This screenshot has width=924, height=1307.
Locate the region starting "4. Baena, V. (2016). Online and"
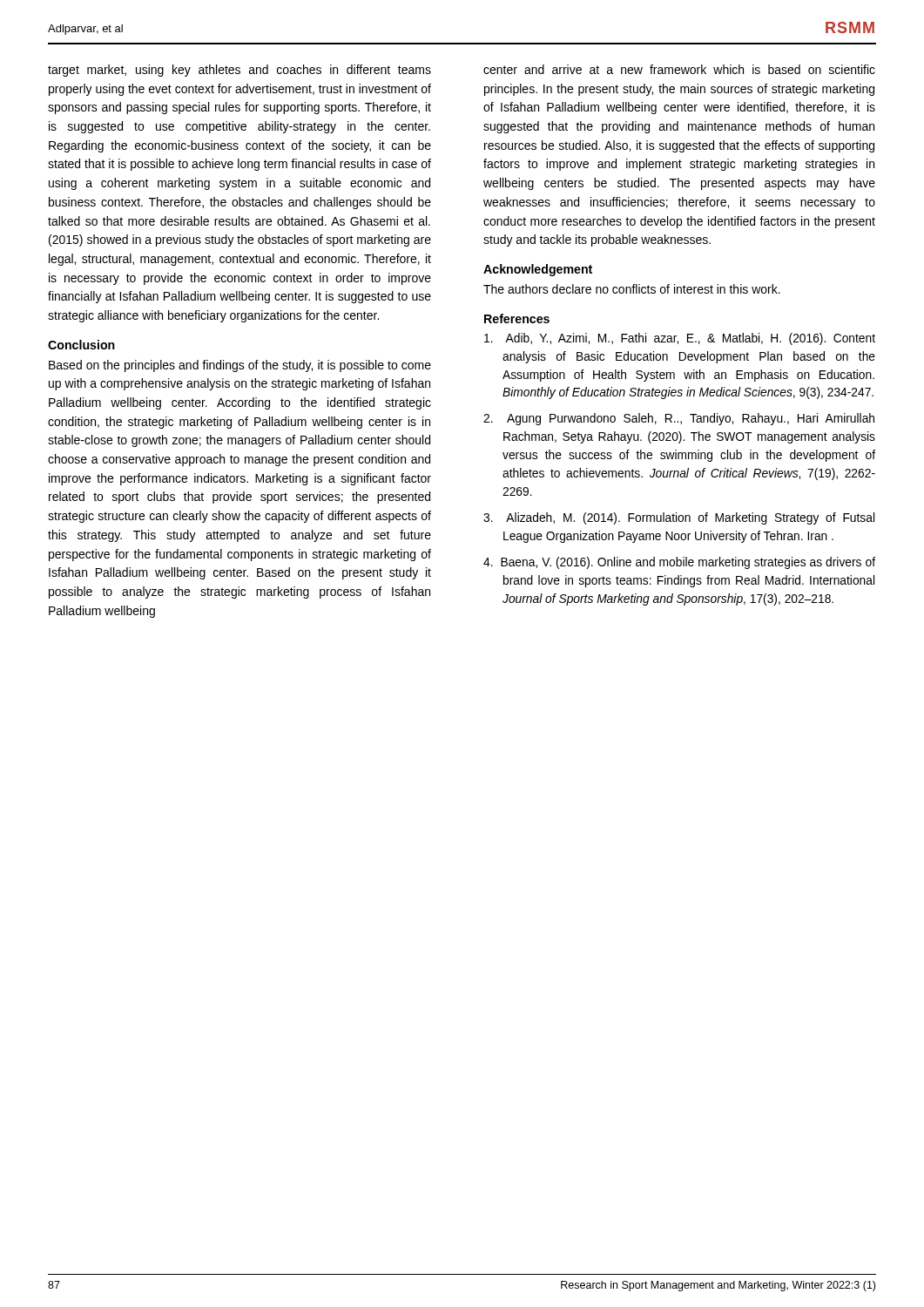[679, 581]
